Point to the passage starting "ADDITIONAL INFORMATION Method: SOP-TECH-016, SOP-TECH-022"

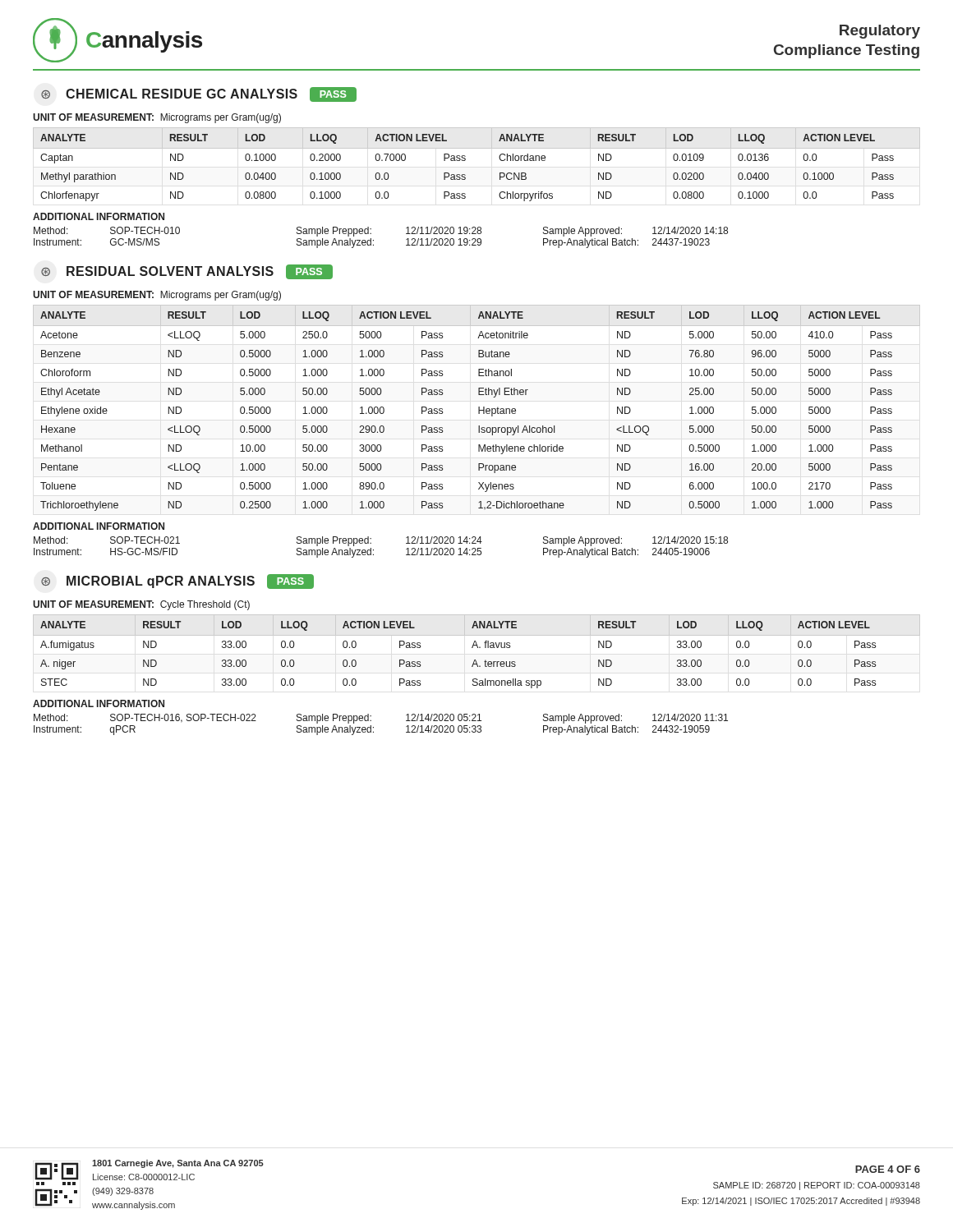tap(476, 717)
